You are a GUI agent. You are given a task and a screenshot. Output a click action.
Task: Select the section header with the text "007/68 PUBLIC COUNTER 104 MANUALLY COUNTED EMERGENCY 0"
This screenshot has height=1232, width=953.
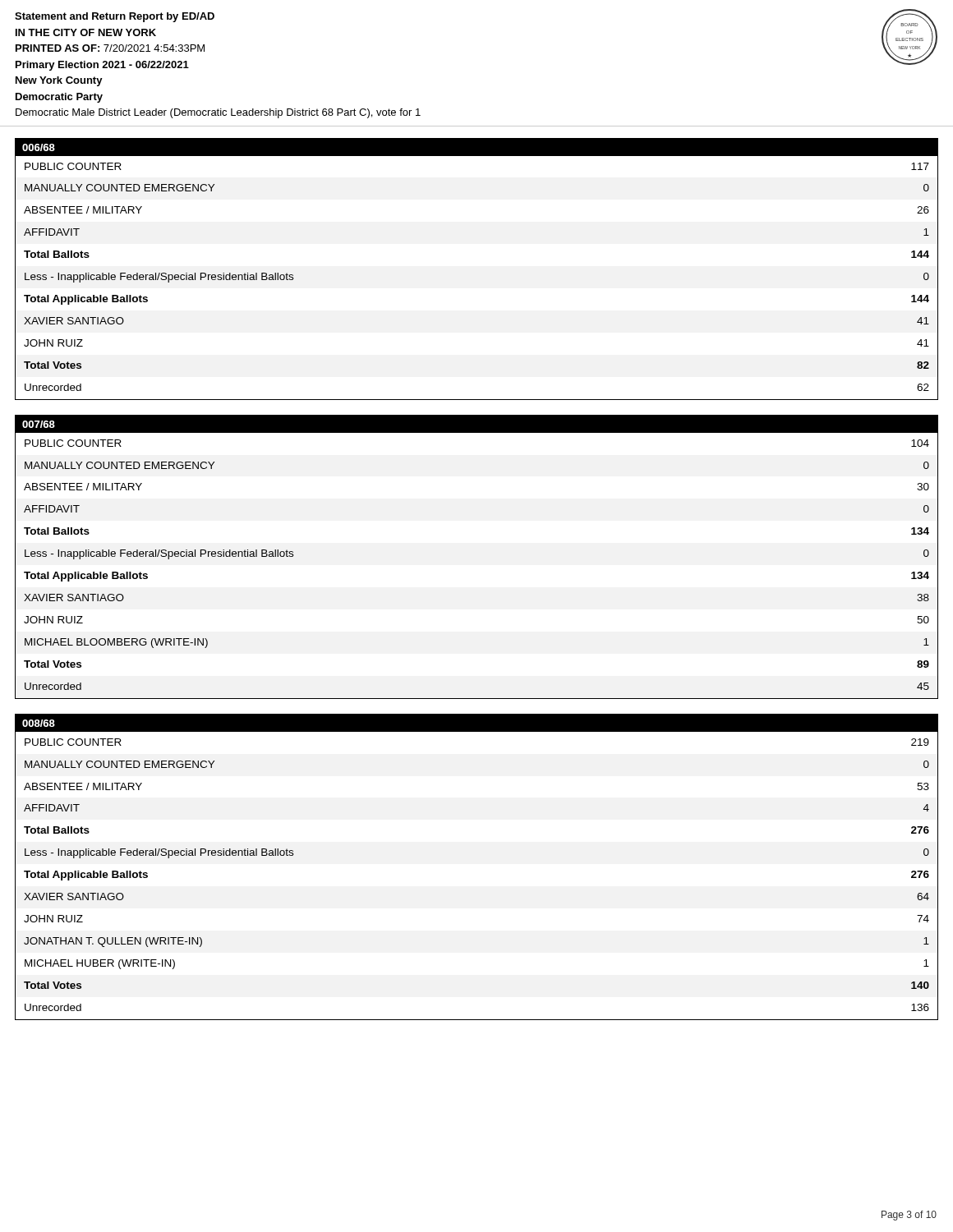coord(476,424)
